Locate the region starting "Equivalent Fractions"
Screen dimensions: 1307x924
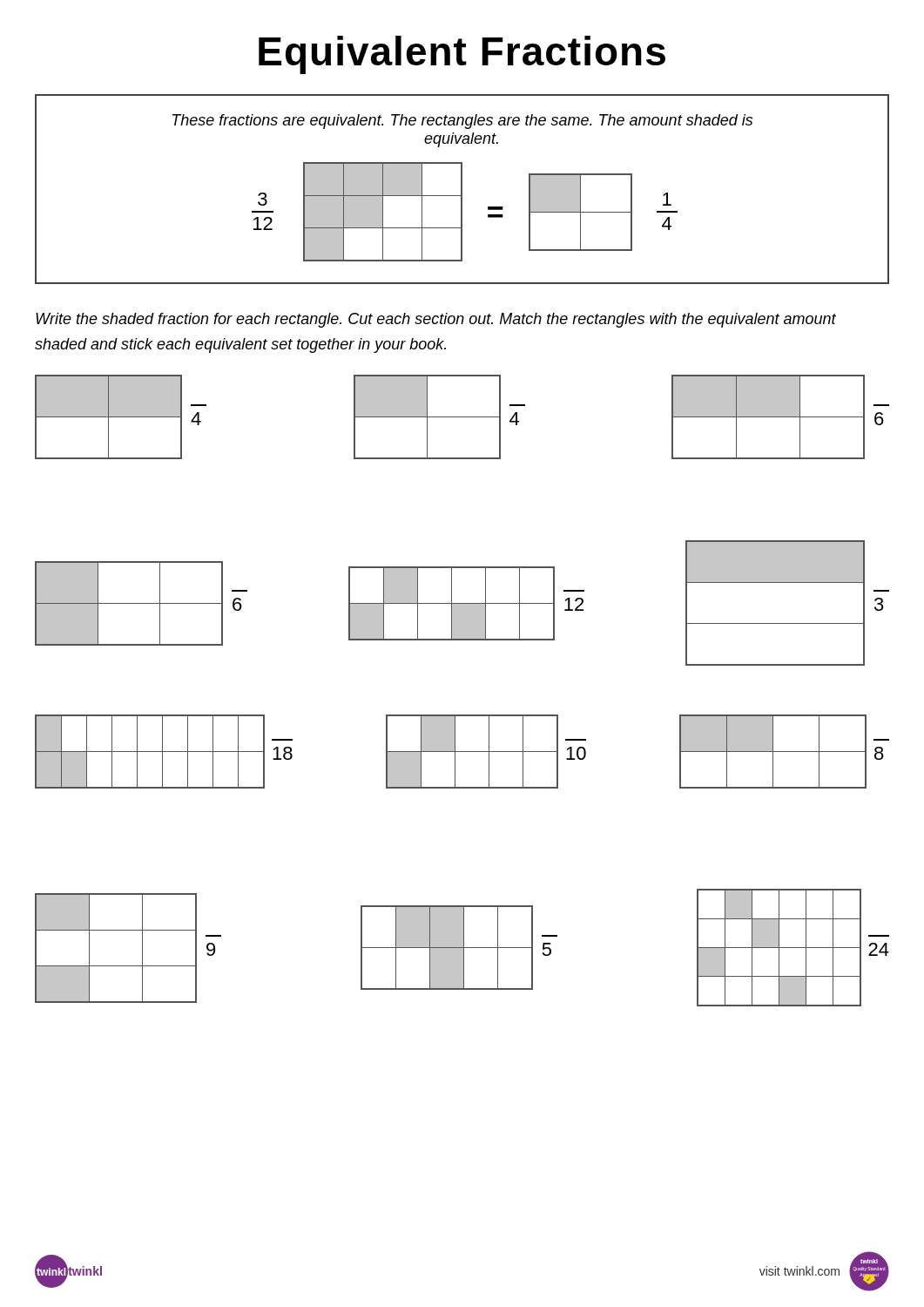[462, 51]
